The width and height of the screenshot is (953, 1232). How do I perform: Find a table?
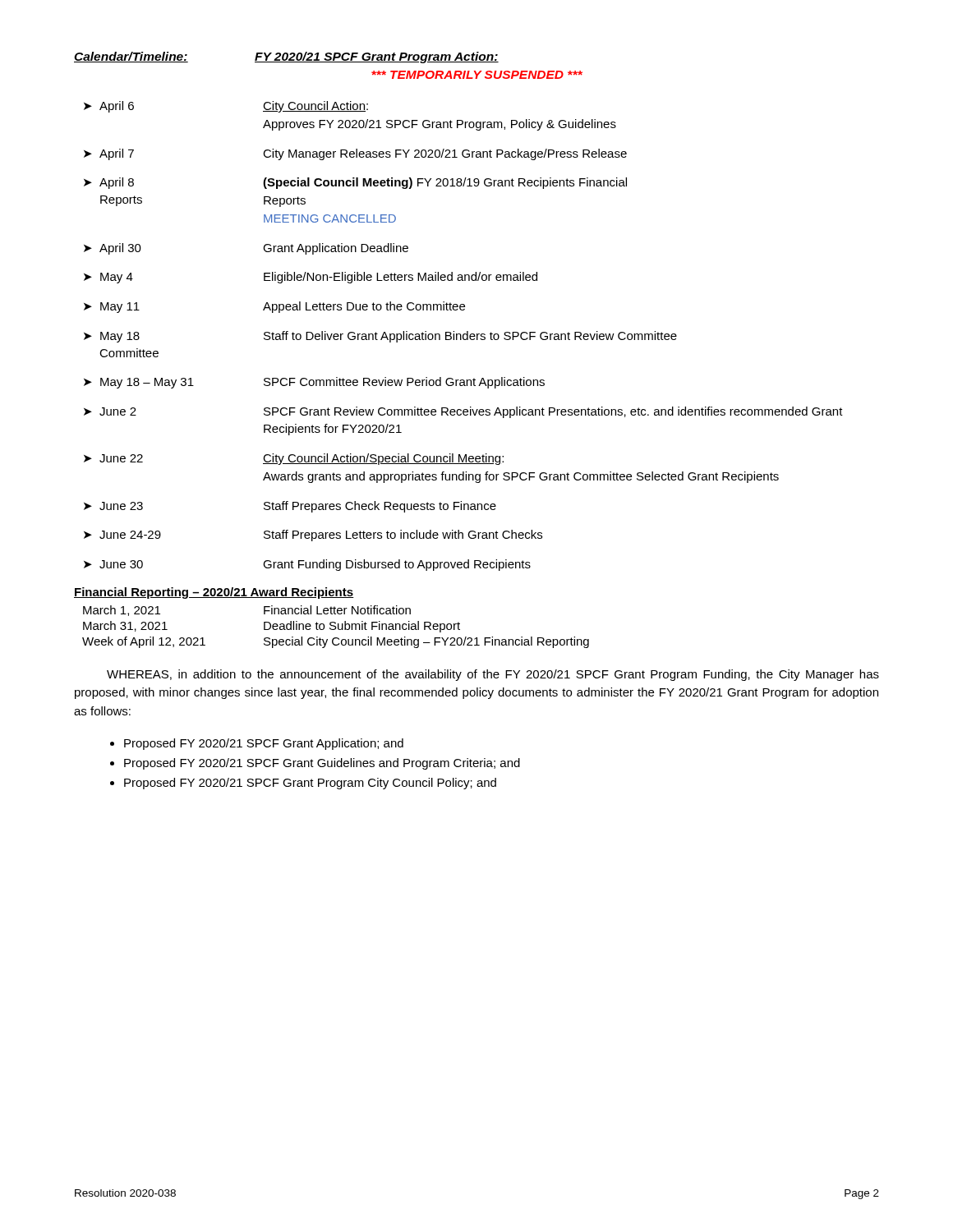point(476,625)
